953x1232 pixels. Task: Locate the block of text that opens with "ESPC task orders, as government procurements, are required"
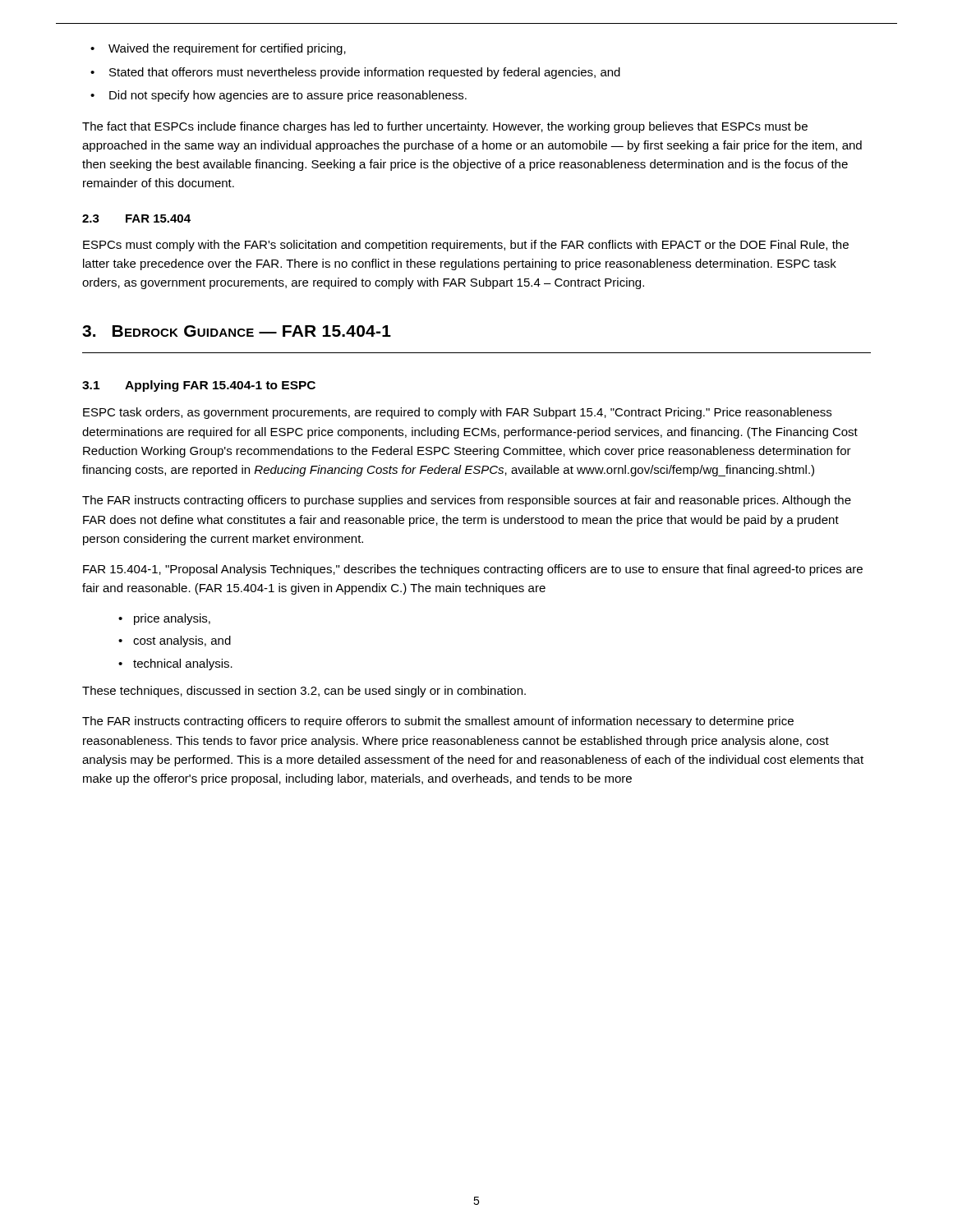click(x=476, y=441)
